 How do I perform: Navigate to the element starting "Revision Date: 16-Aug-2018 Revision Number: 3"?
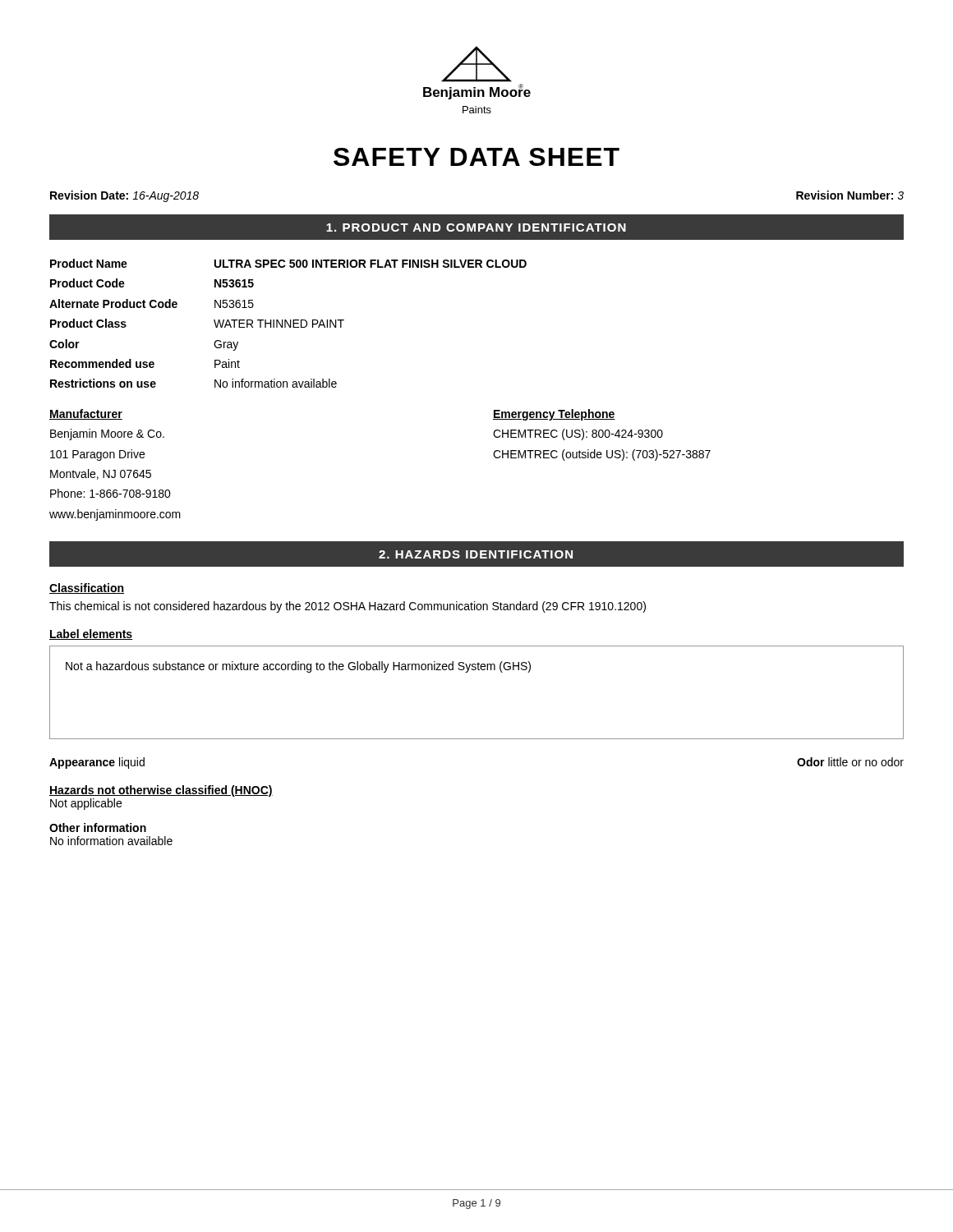tap(127, 194)
